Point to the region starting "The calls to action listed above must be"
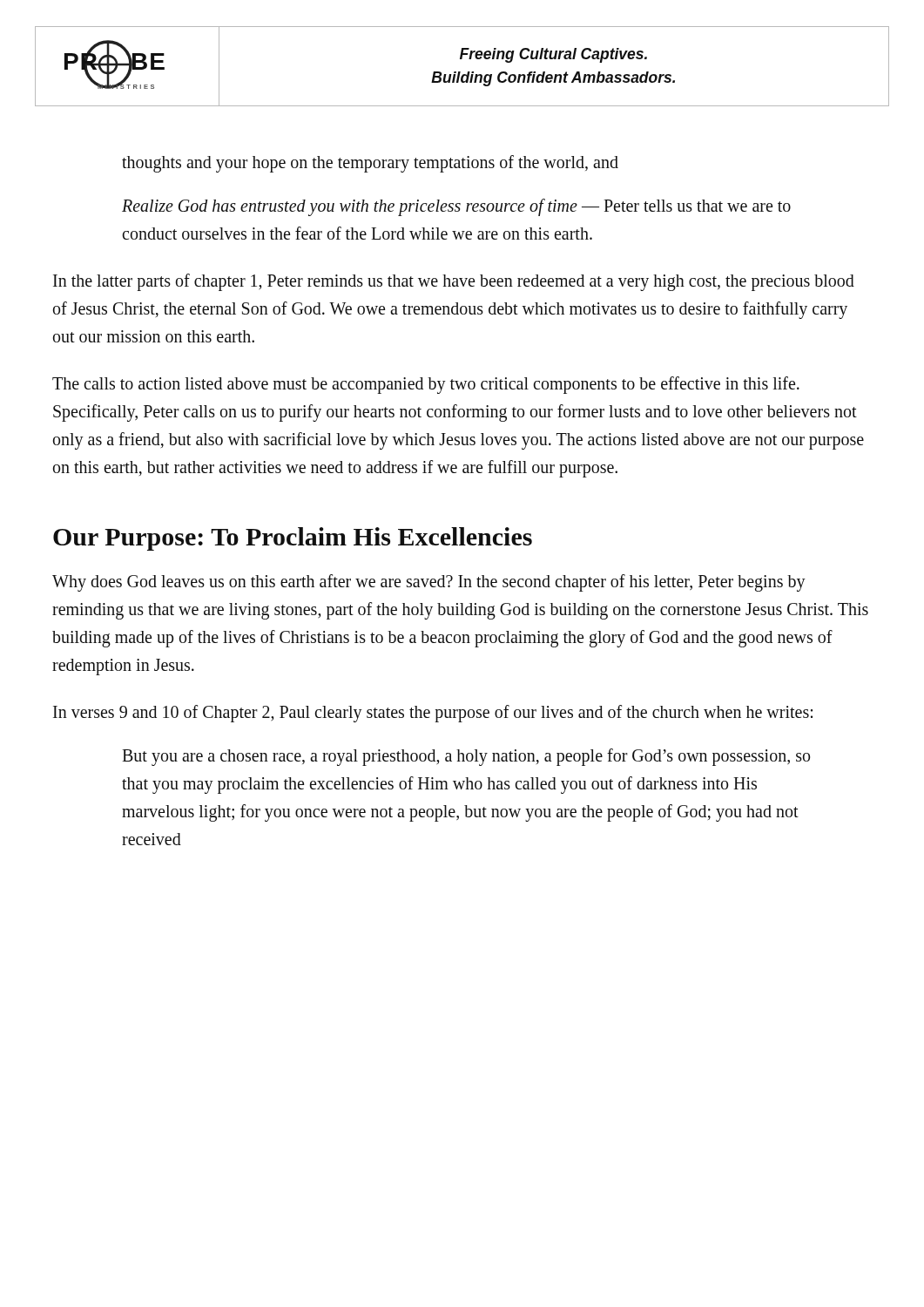This screenshot has width=924, height=1307. (x=458, y=425)
